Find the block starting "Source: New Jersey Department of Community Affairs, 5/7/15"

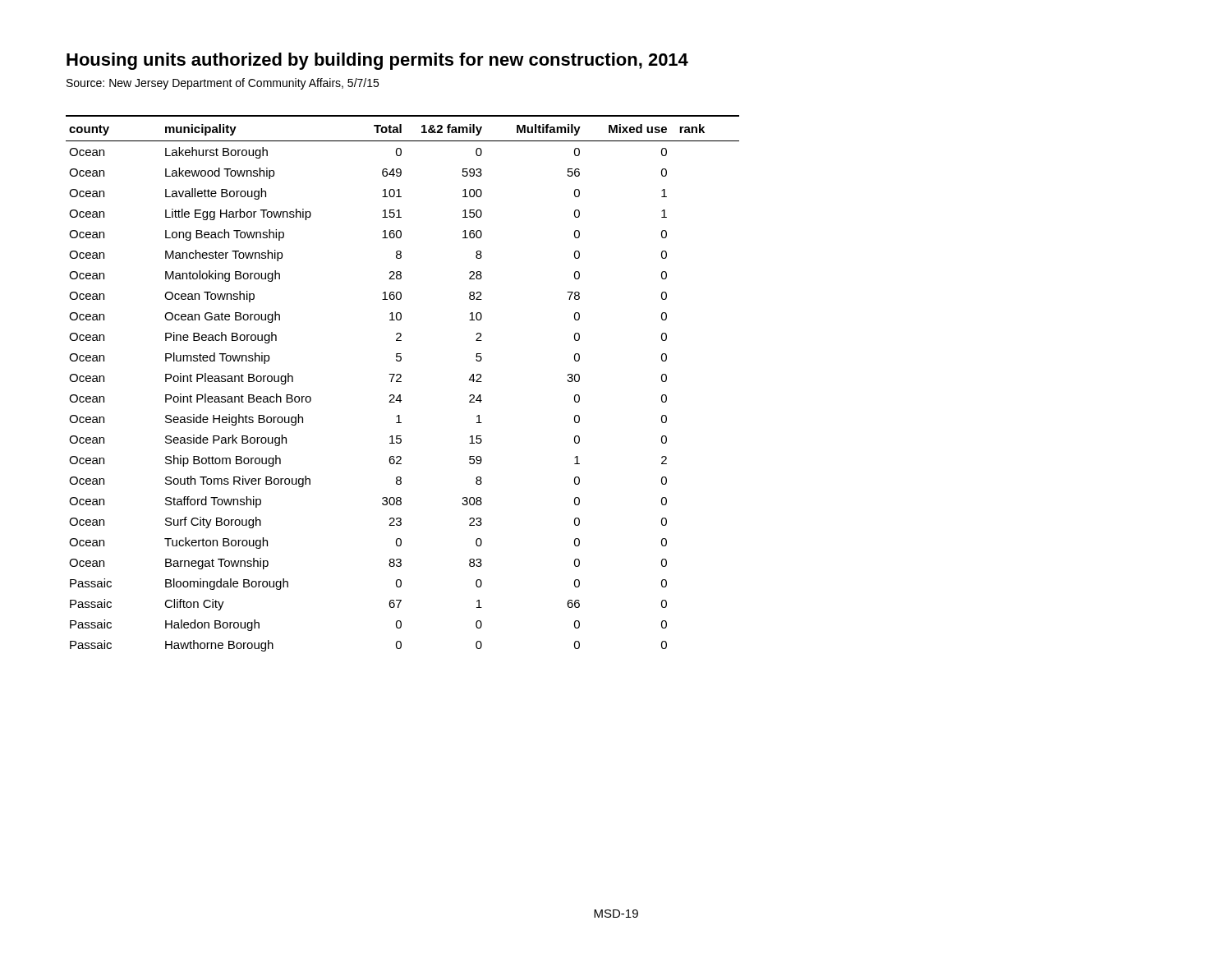[222, 83]
